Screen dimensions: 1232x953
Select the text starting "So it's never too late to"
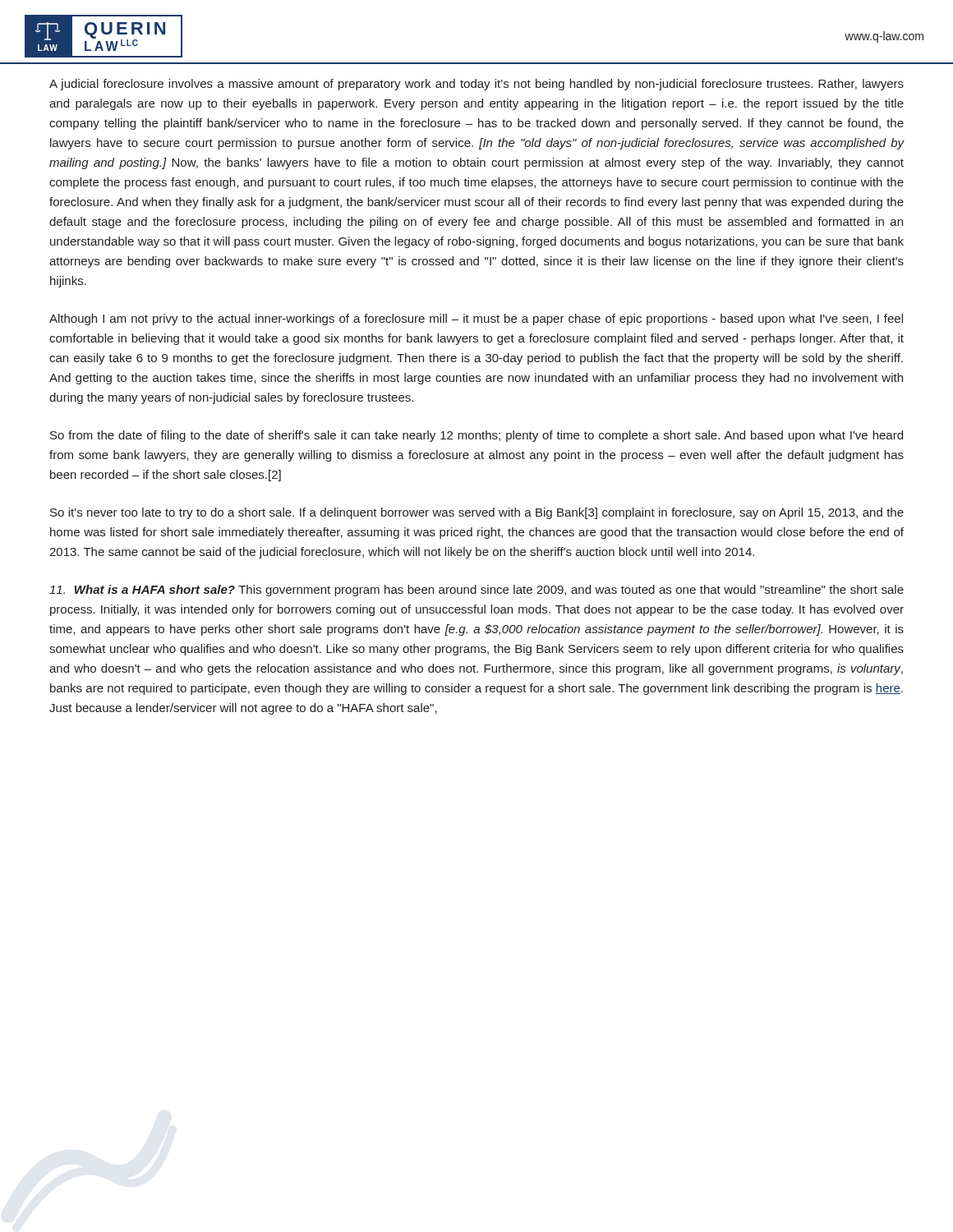[x=476, y=532]
